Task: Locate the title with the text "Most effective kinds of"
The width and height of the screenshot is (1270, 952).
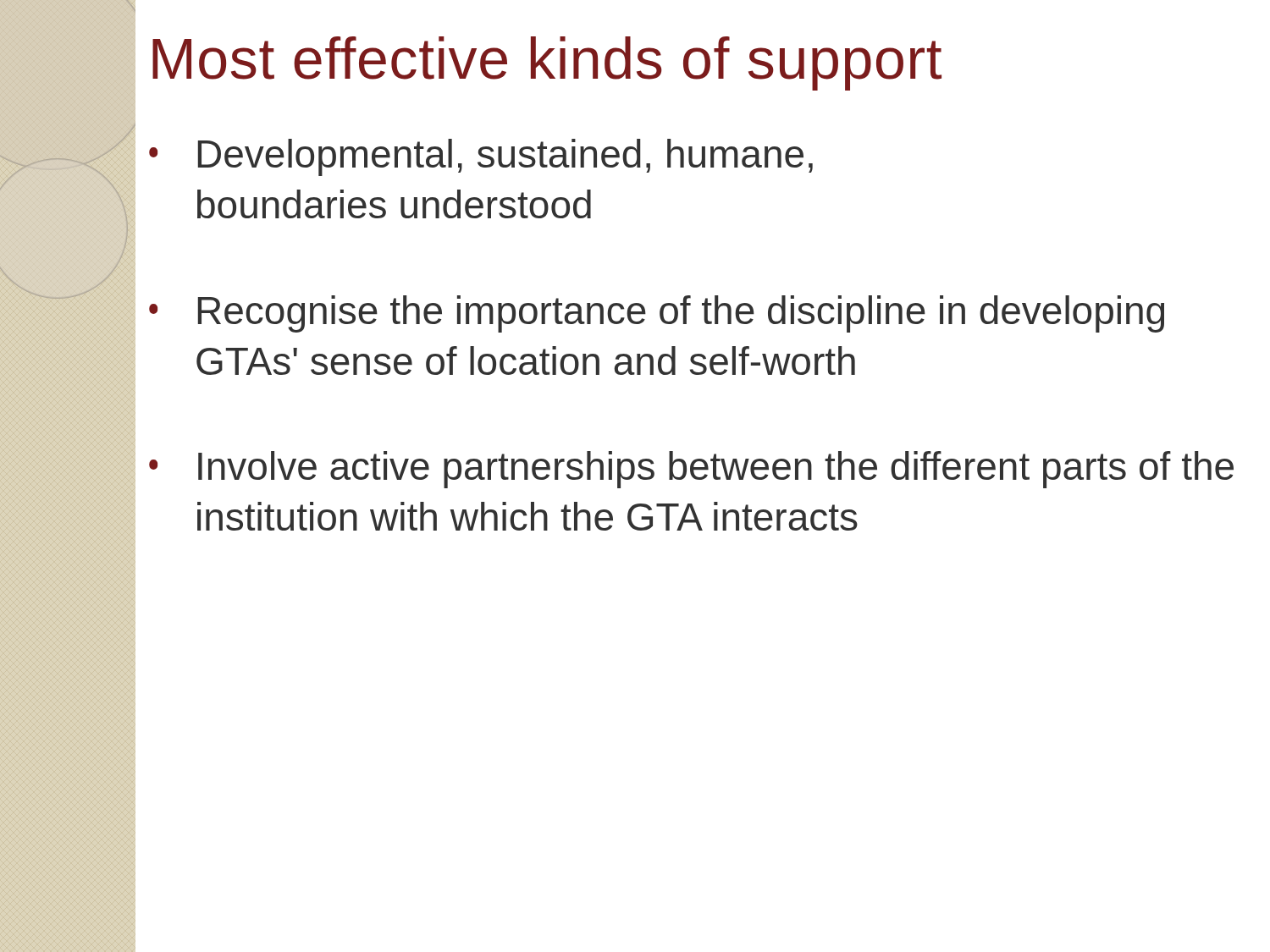Action: (545, 58)
